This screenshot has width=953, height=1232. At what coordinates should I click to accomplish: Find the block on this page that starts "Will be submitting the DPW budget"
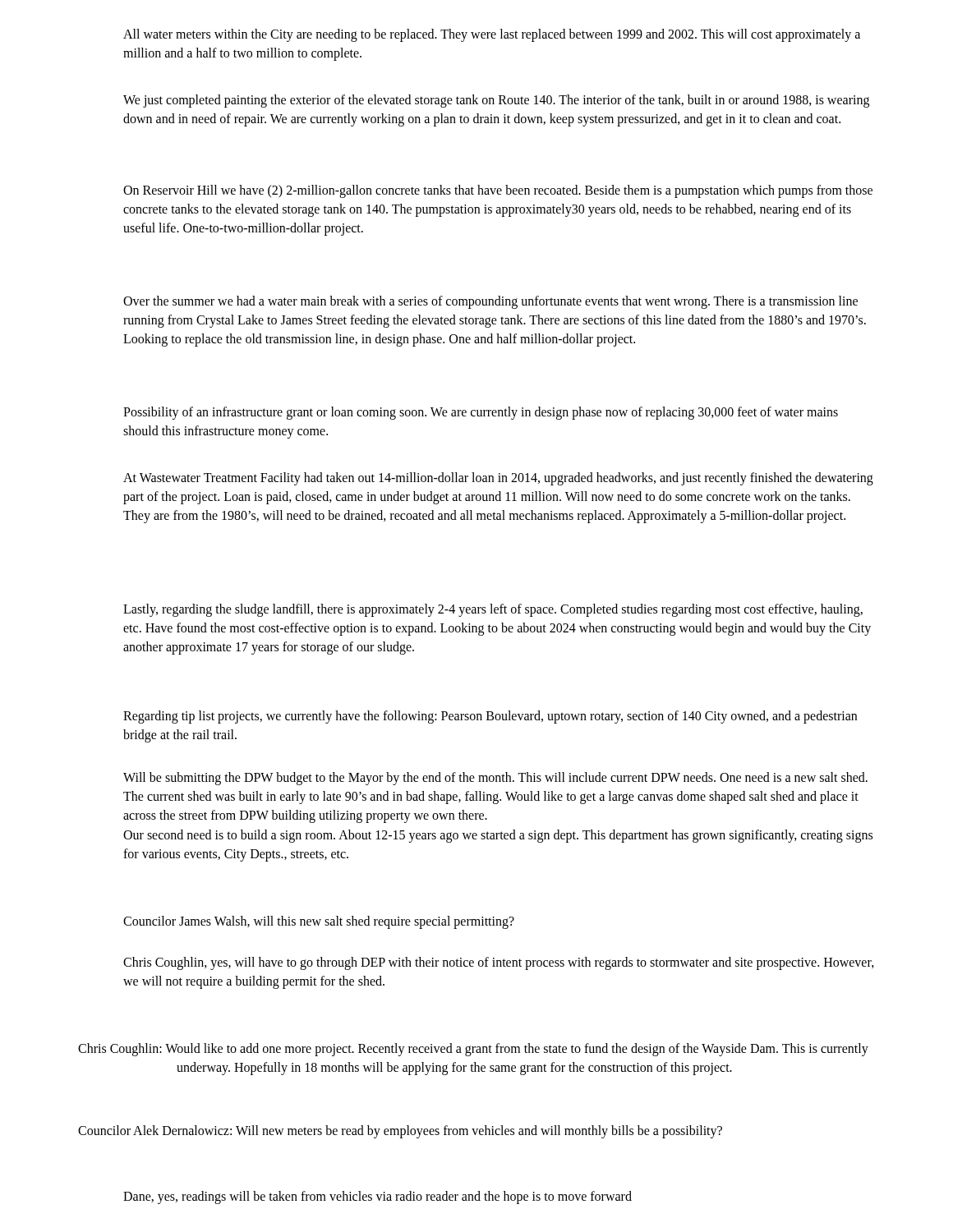tap(498, 815)
